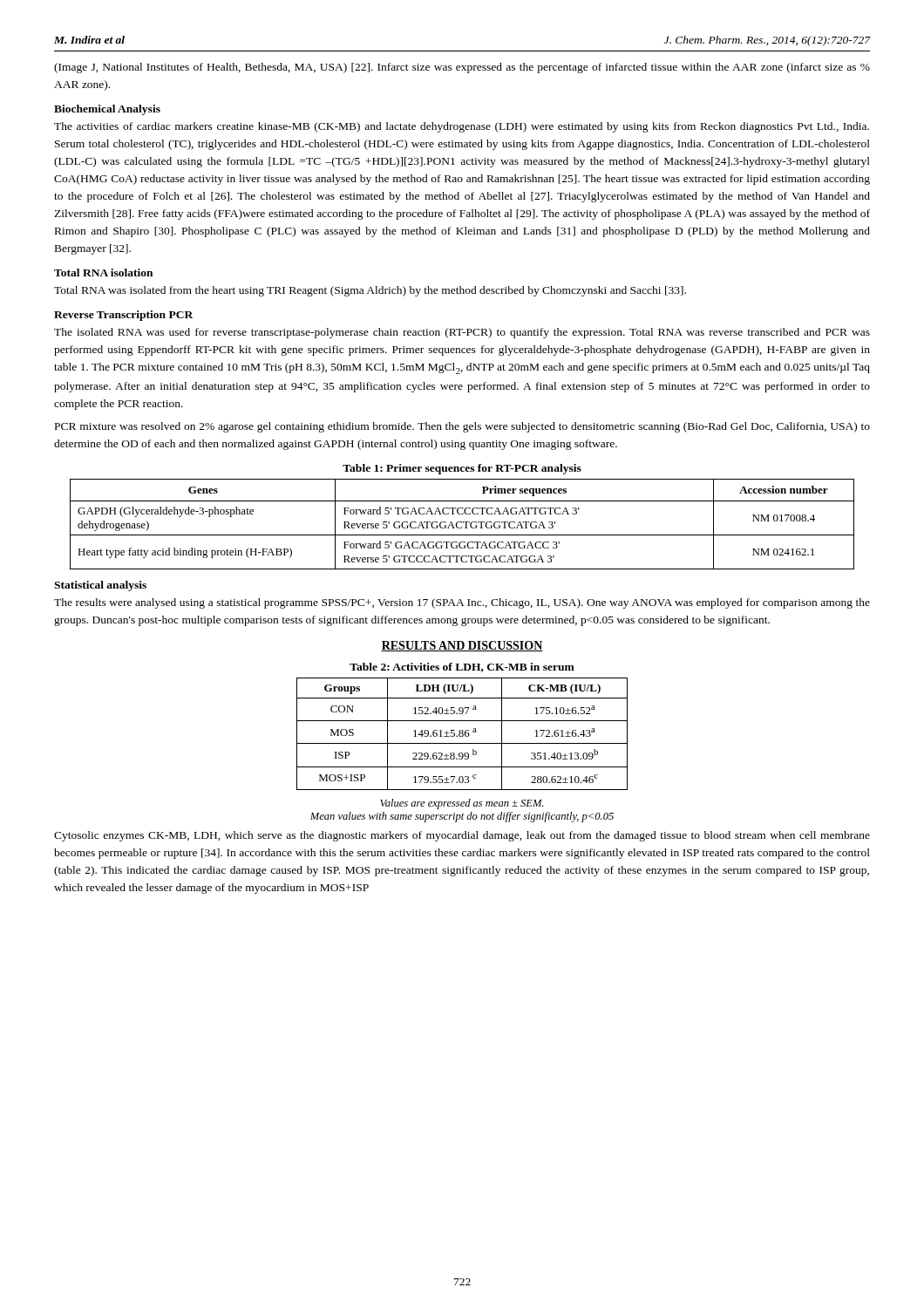Click on the footnote that says "Values are expressed as"
Screen dimensions: 1308x924
click(x=462, y=810)
